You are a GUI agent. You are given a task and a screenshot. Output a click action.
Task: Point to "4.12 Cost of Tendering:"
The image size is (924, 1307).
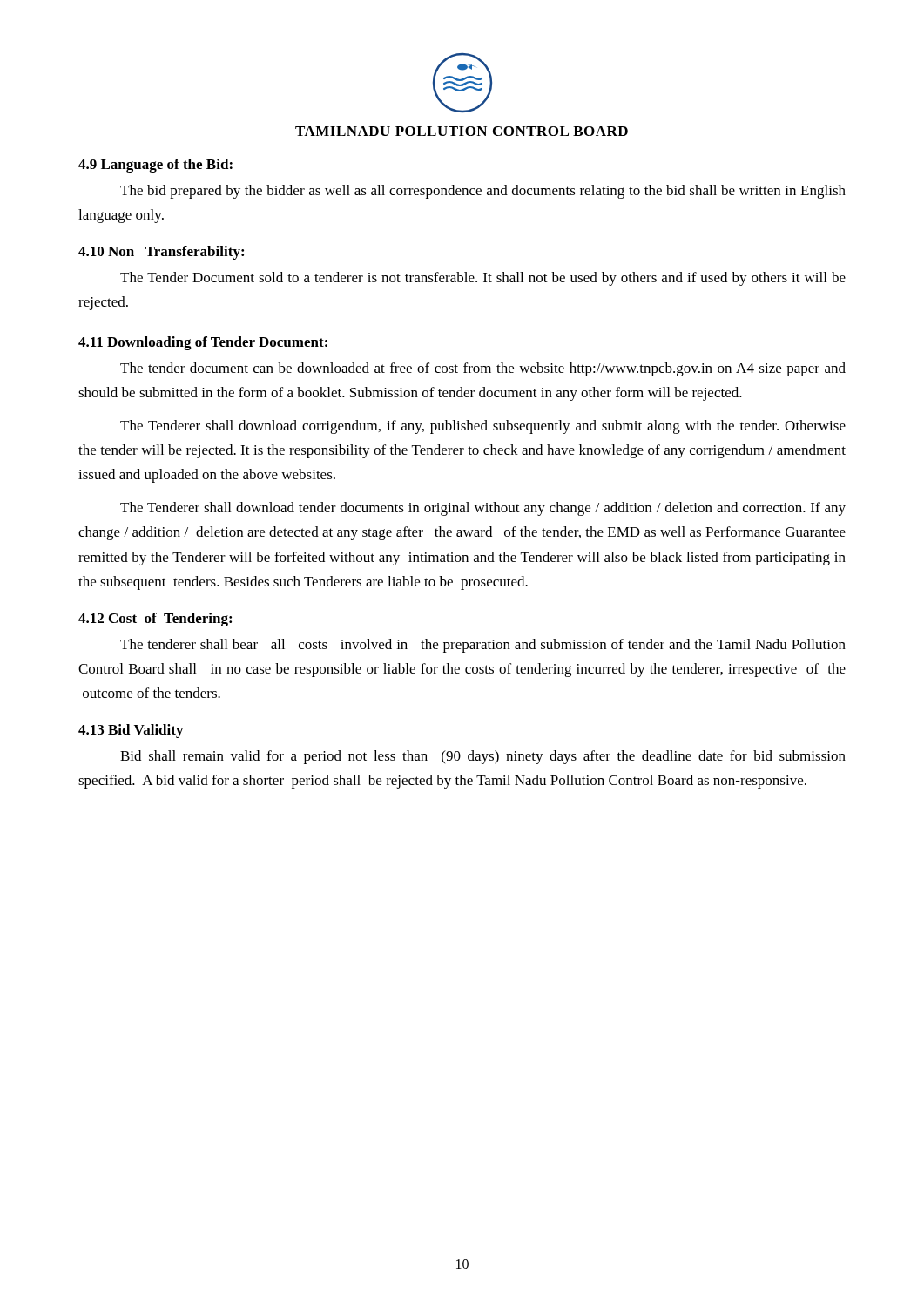156,618
